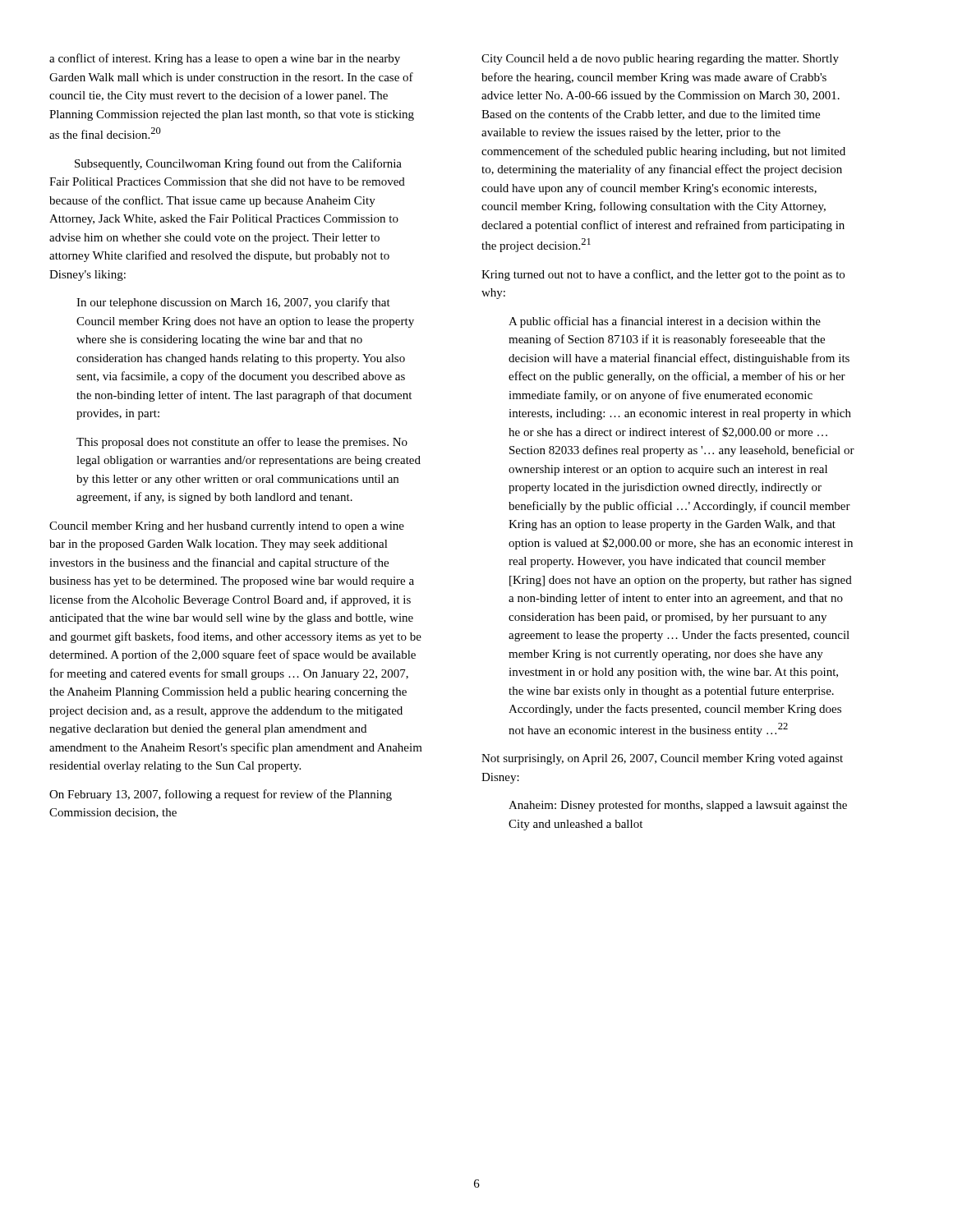Click on the text block that reads "On February 13, 2007, following"
Screen dimensions: 1232x953
tap(236, 803)
